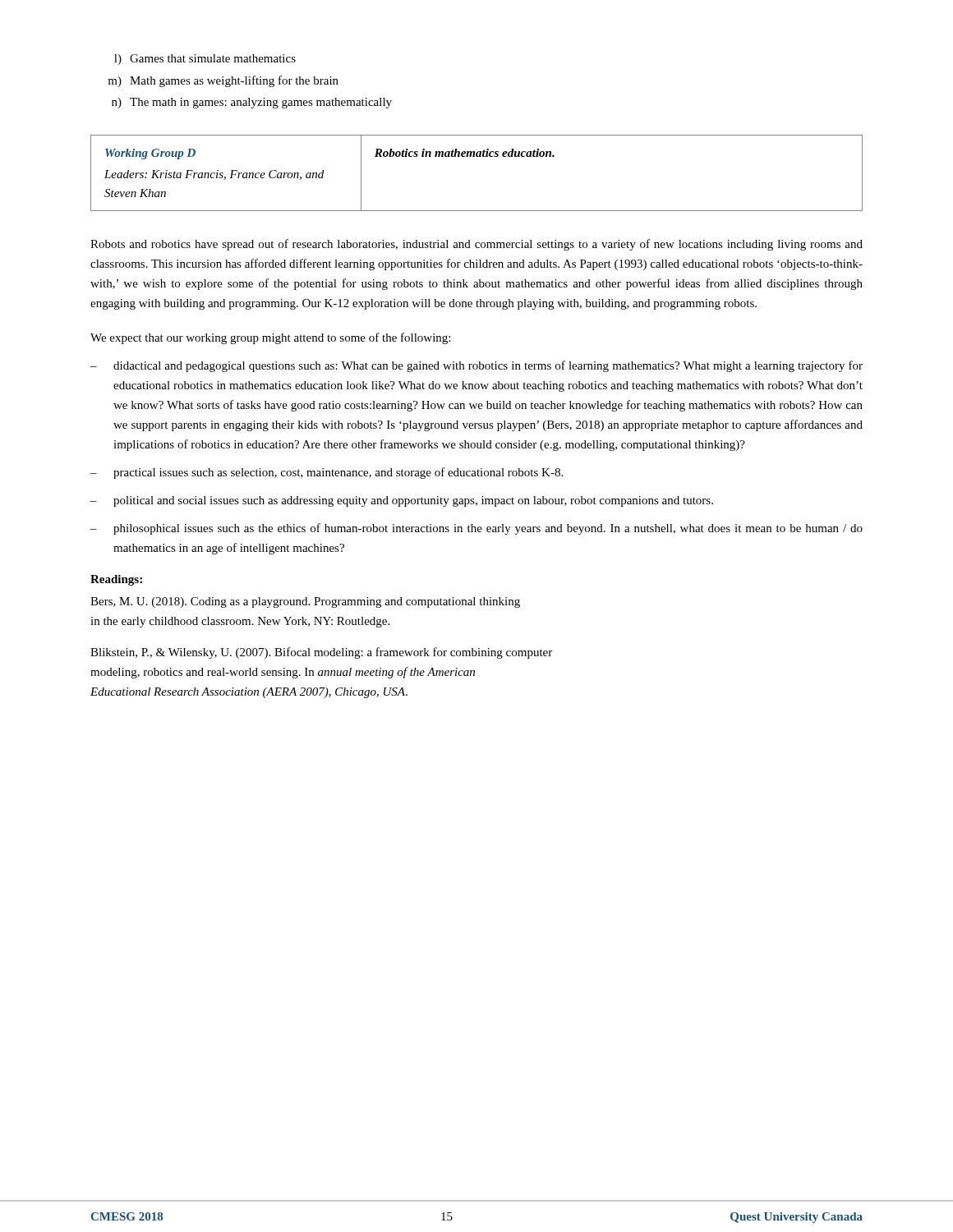This screenshot has width=953, height=1232.
Task: Point to the region starting "Bers, M. U. (2018). Coding as"
Action: 476,611
